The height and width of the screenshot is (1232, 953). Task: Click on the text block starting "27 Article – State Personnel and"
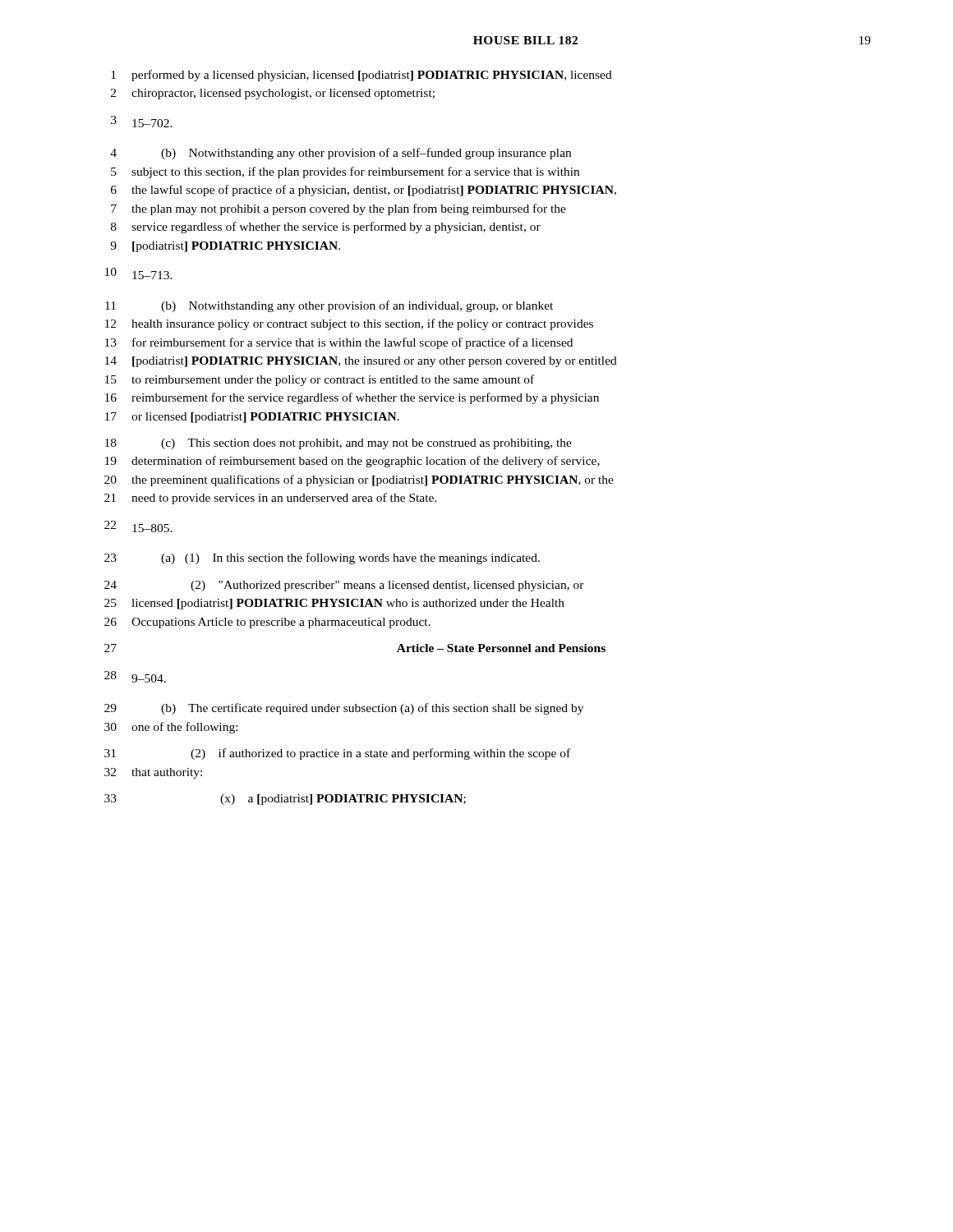pyautogui.click(x=476, y=648)
